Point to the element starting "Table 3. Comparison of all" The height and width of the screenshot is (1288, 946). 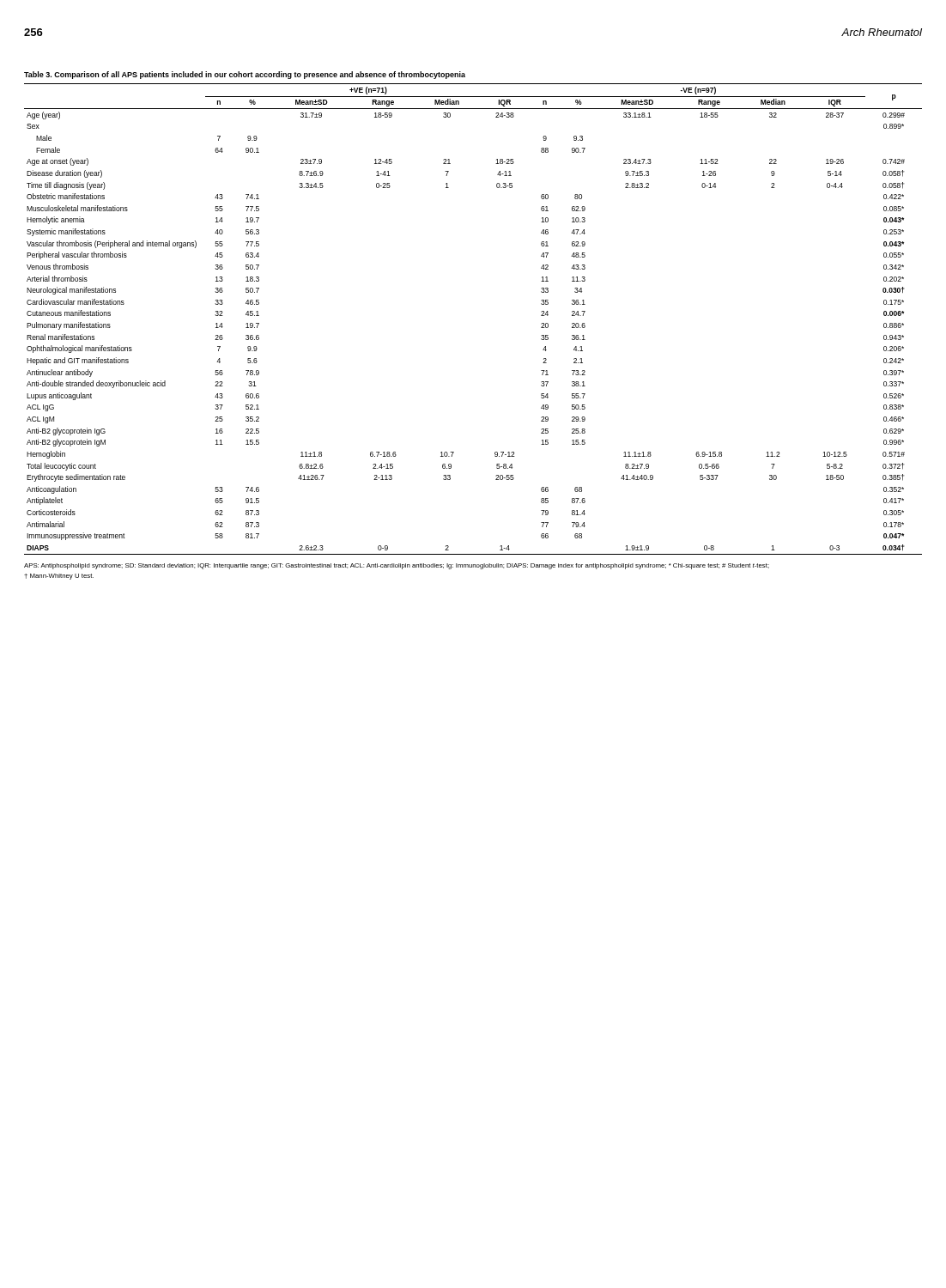click(245, 75)
